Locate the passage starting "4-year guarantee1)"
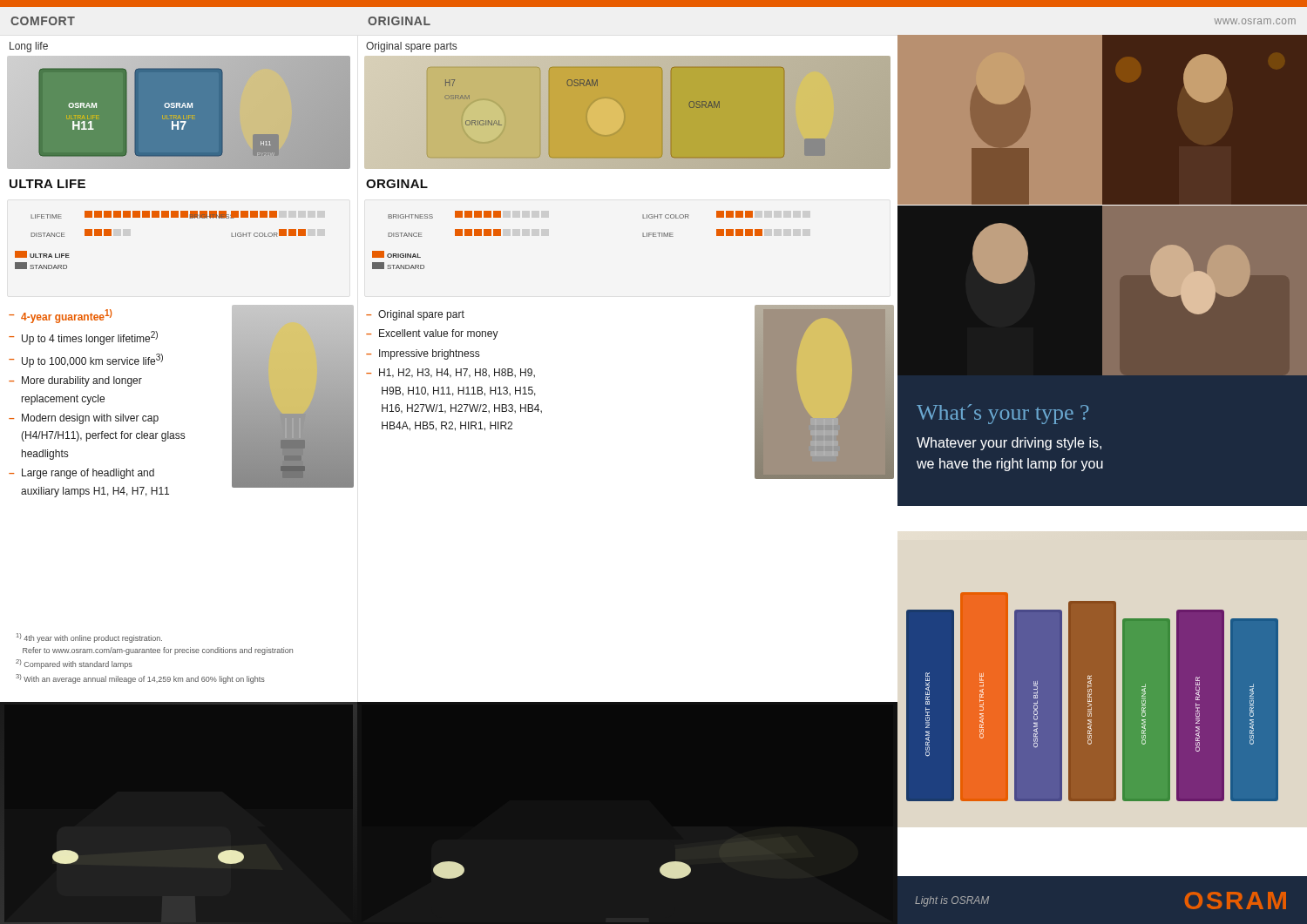 pyautogui.click(x=67, y=316)
